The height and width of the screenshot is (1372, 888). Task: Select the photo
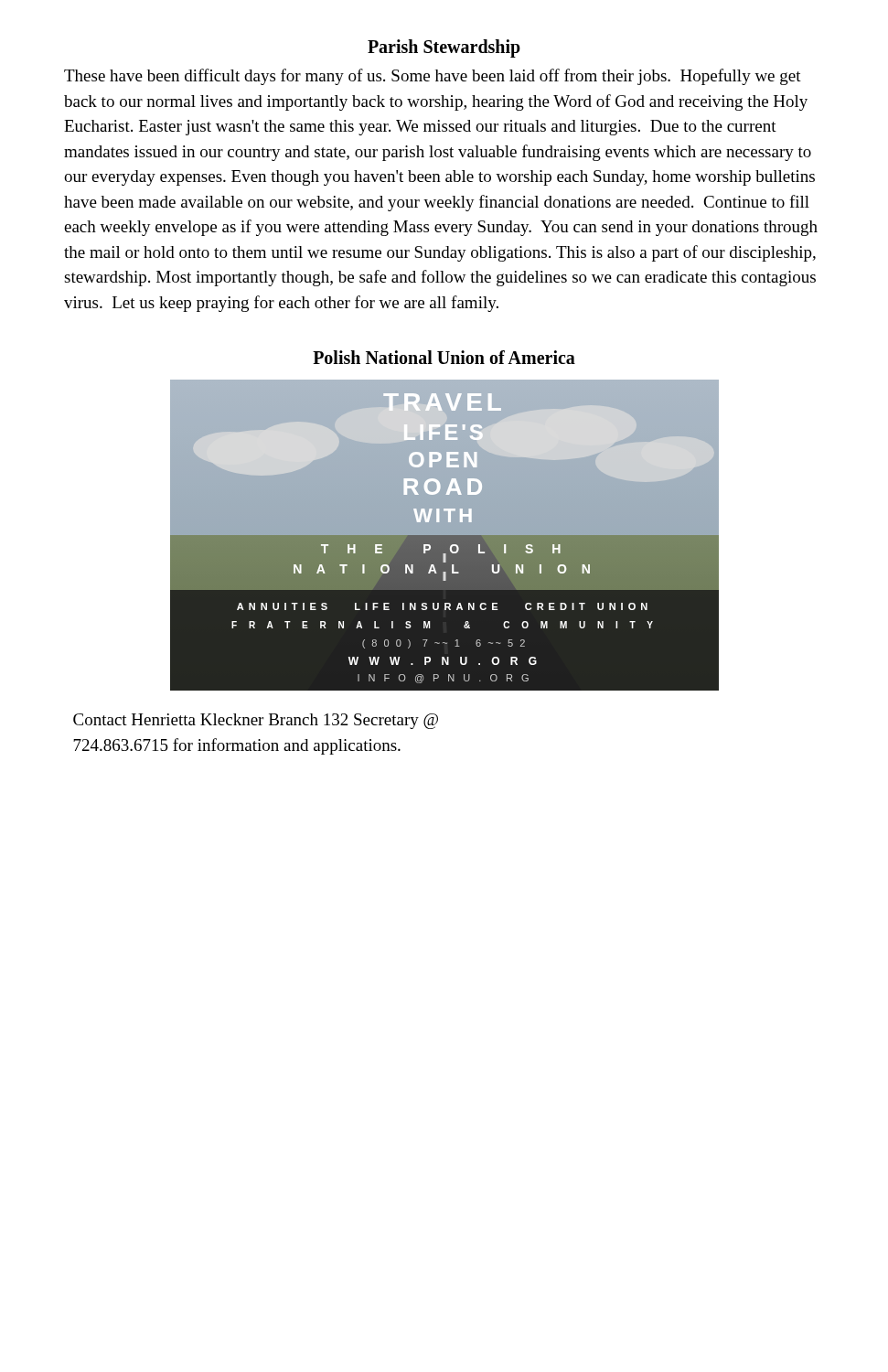(x=444, y=535)
